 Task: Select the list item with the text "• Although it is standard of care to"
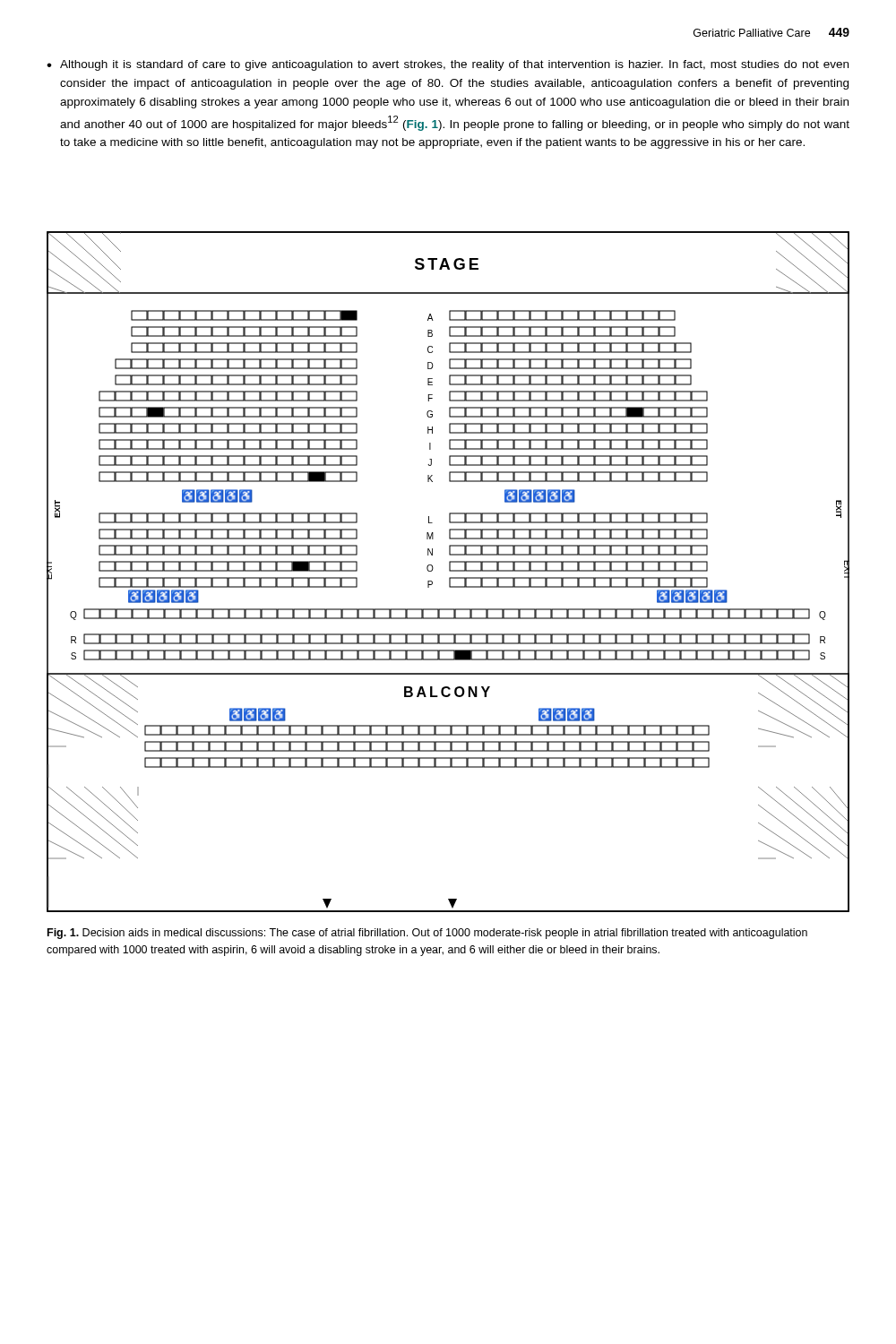[448, 104]
